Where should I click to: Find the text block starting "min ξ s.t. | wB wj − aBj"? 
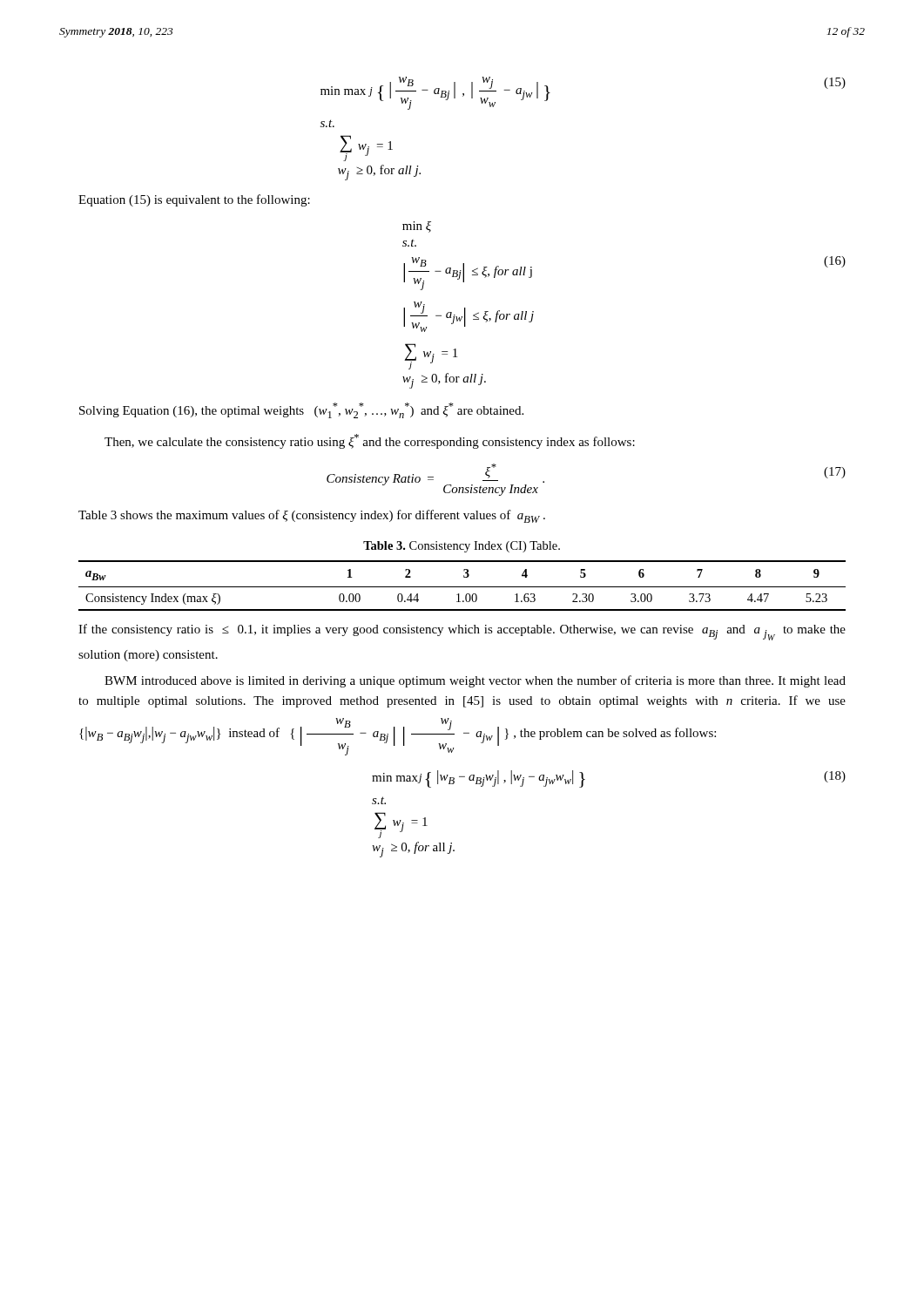coord(462,304)
